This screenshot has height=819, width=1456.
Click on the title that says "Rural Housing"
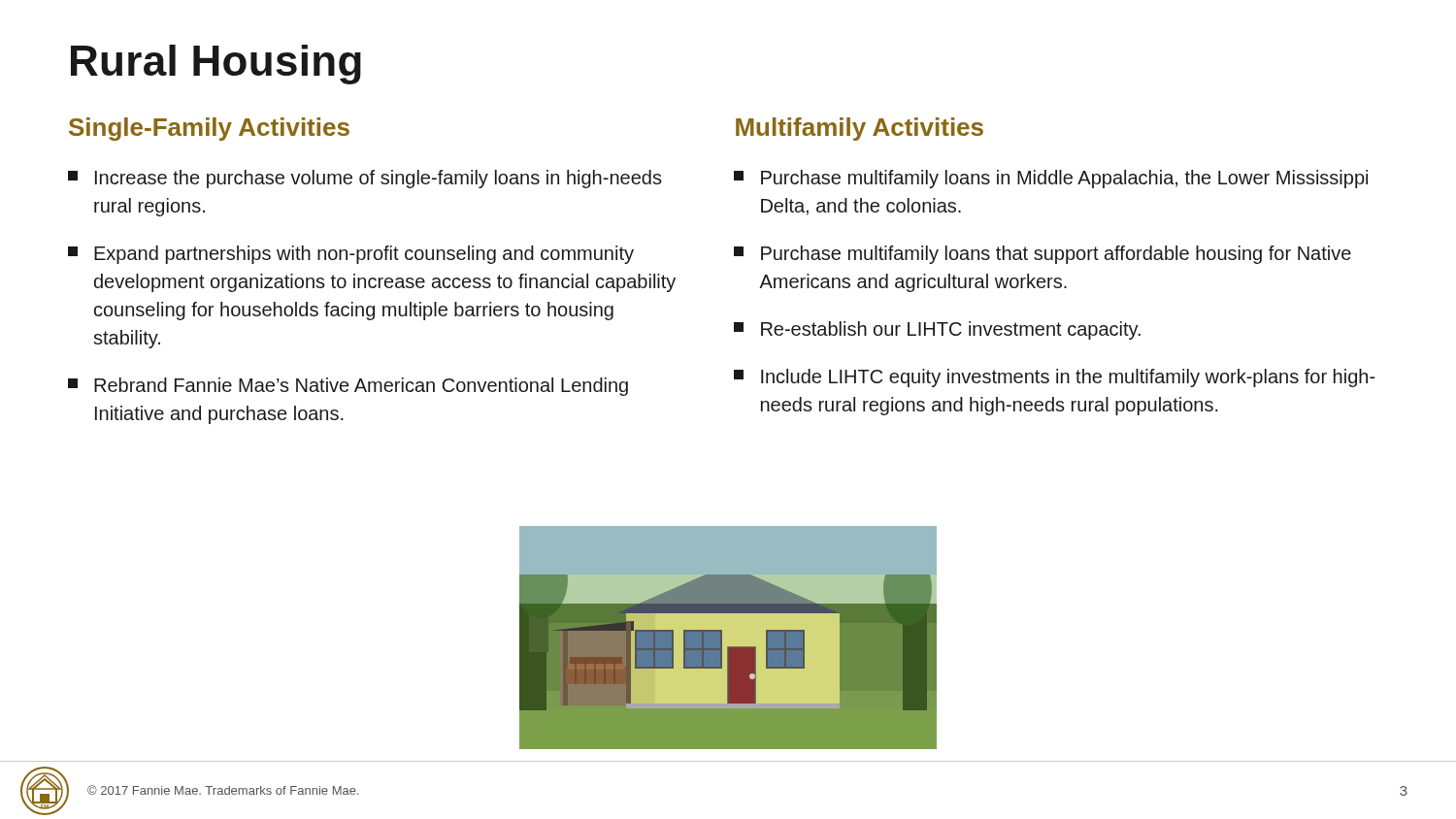[x=216, y=61]
